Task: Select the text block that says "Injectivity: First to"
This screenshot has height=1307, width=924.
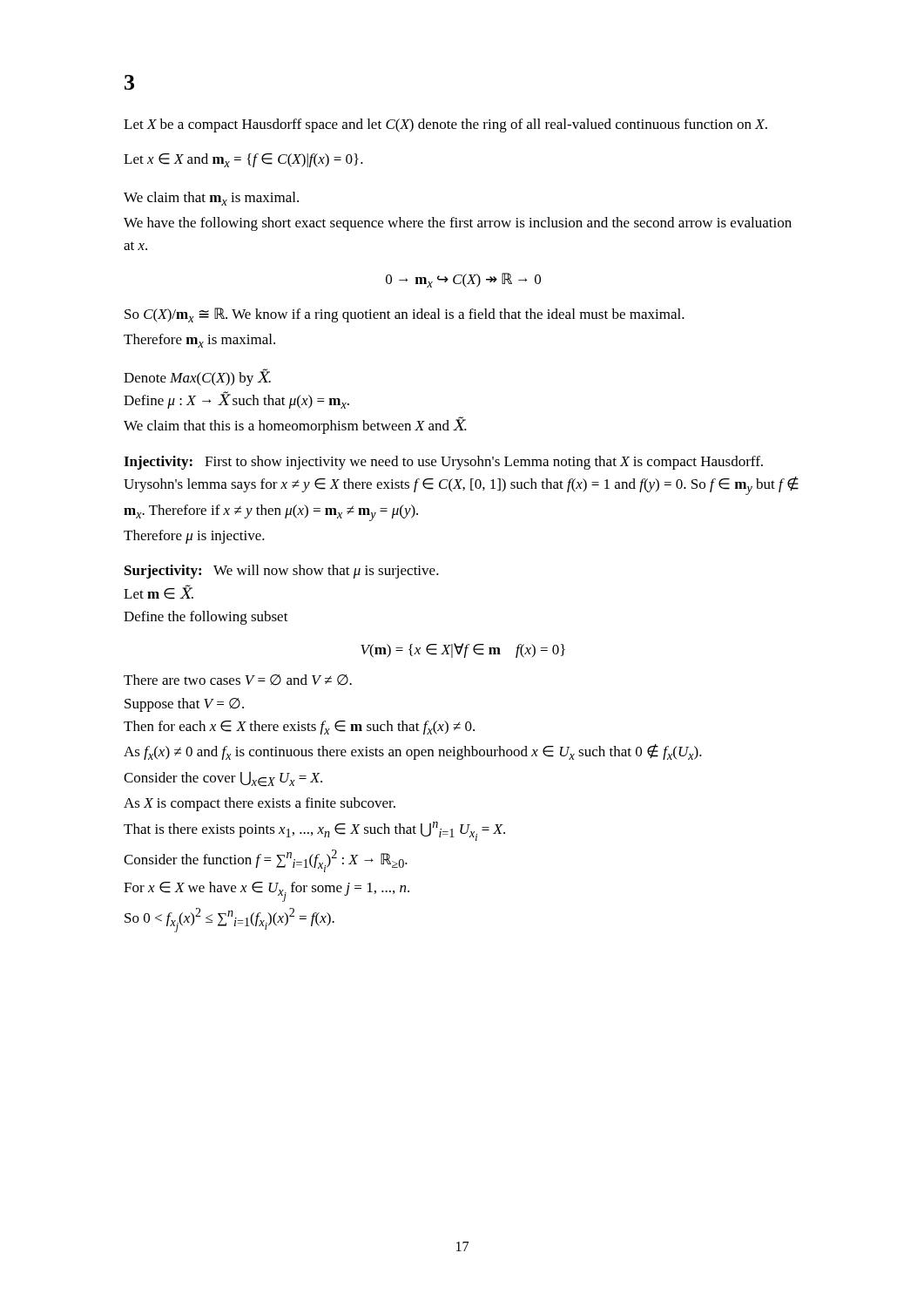Action: 462,498
